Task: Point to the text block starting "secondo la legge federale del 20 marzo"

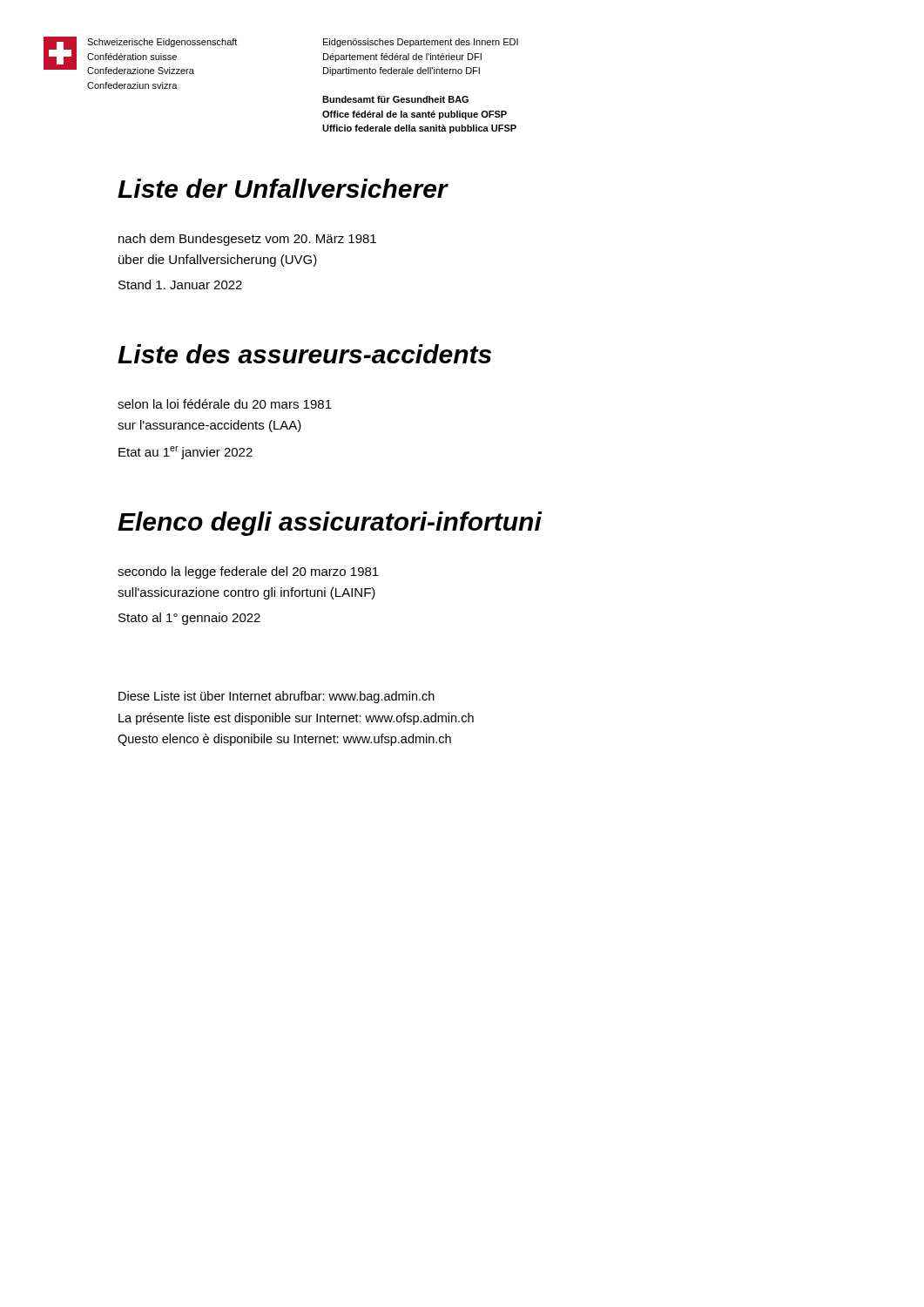Action: (248, 582)
